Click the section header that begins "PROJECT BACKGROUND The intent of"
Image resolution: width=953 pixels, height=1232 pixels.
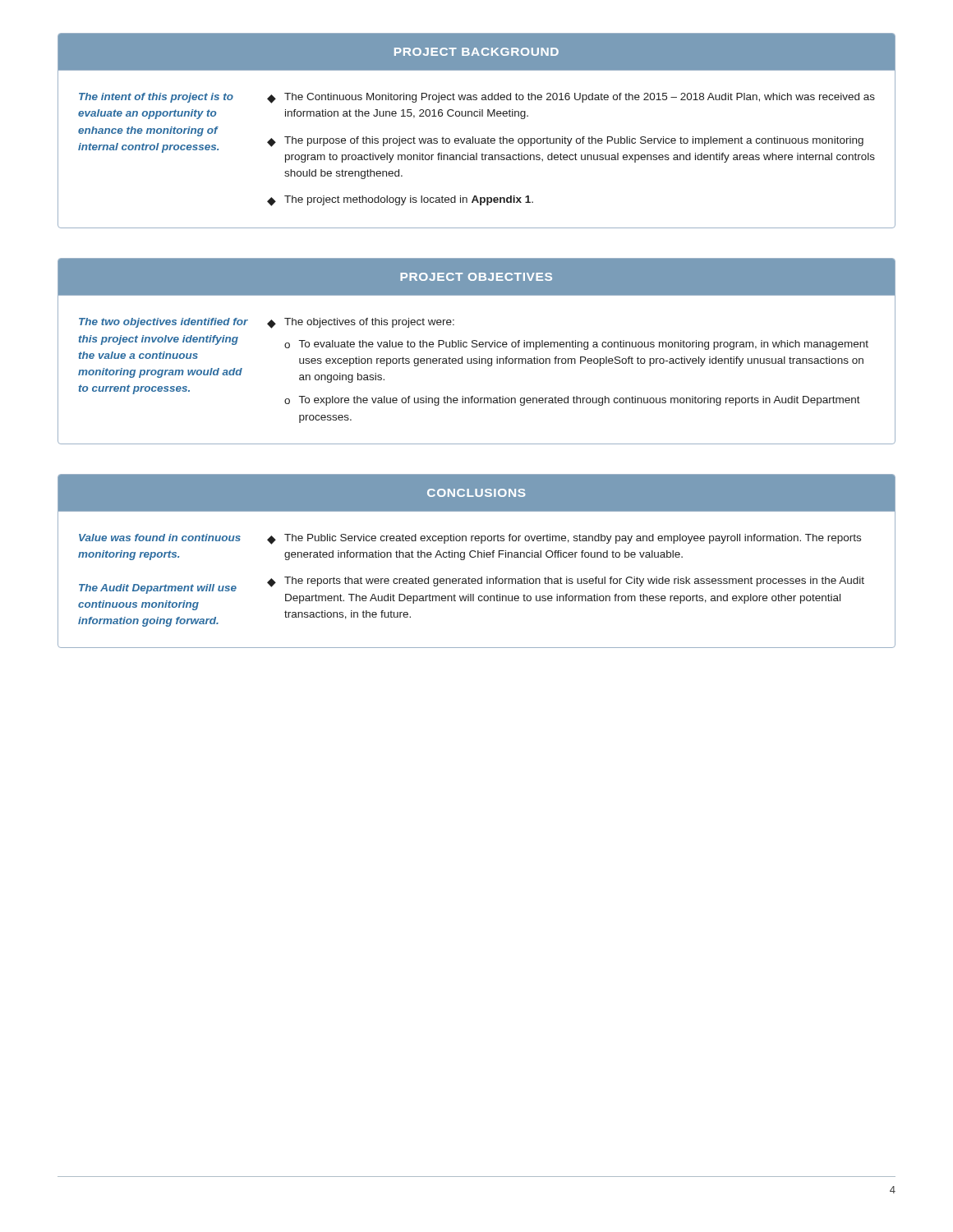point(476,131)
